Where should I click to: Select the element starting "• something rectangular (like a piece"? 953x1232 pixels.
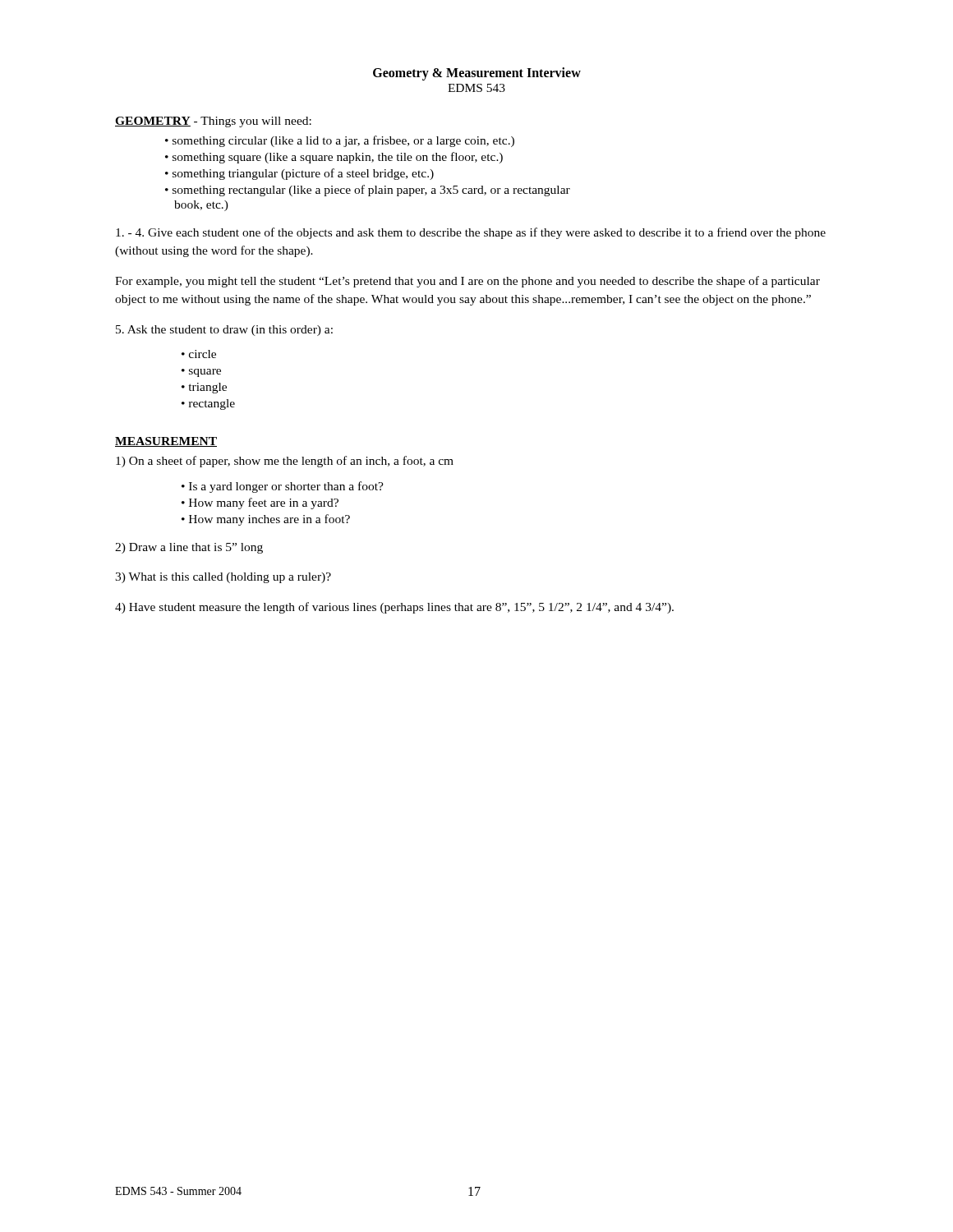coord(367,197)
